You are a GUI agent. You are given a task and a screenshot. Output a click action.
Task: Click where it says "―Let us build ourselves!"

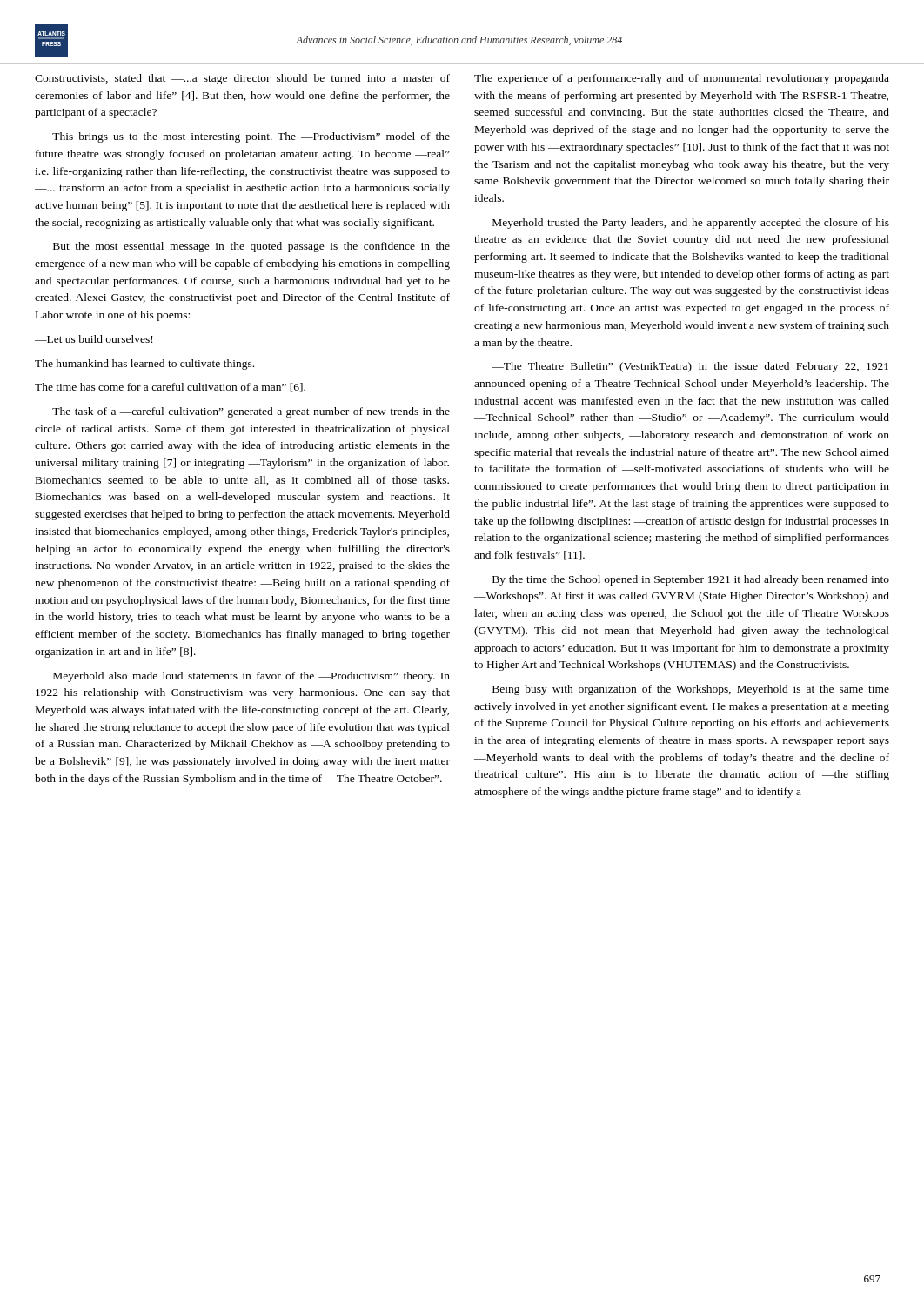(x=94, y=339)
